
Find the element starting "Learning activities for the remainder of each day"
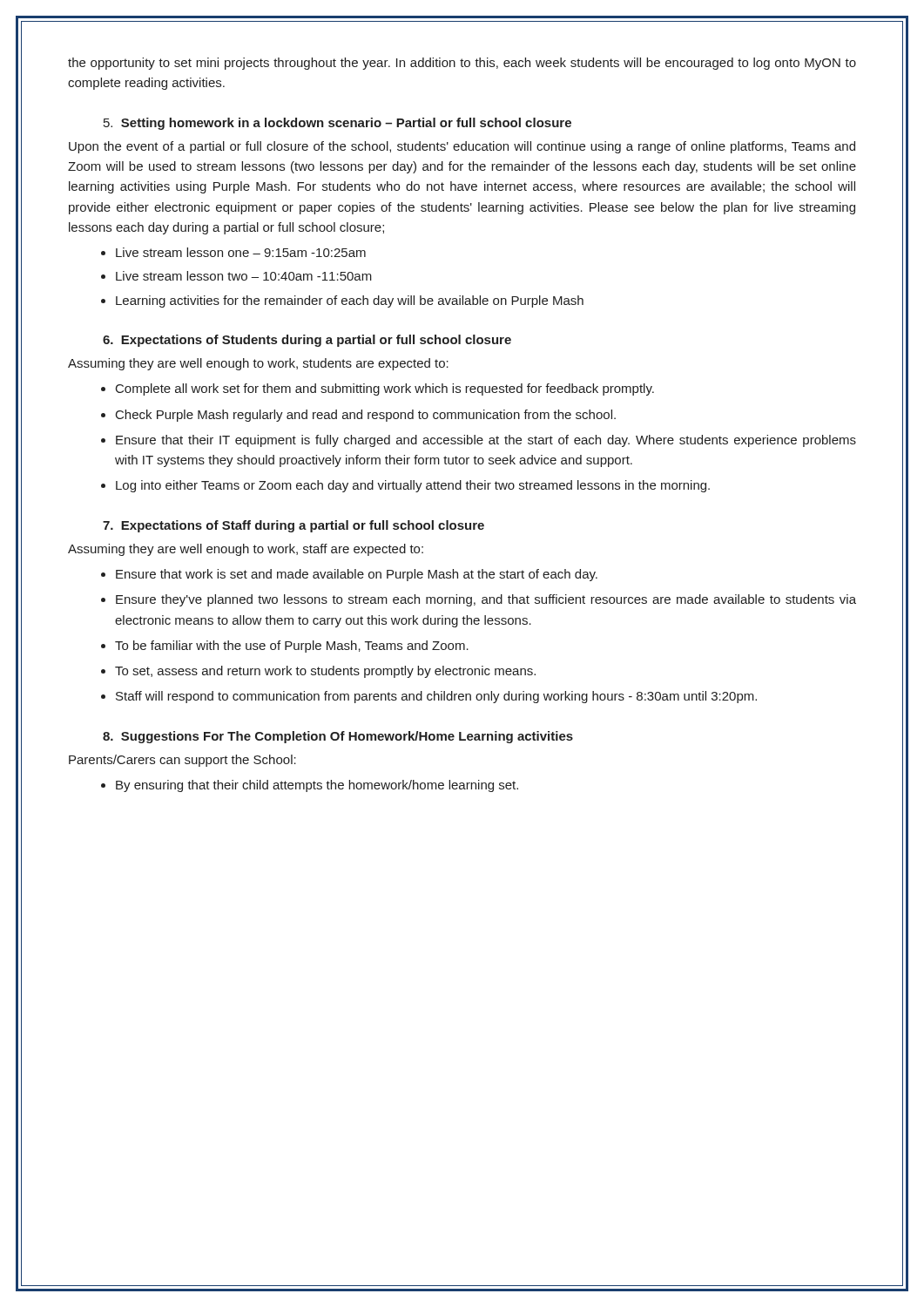coord(350,300)
